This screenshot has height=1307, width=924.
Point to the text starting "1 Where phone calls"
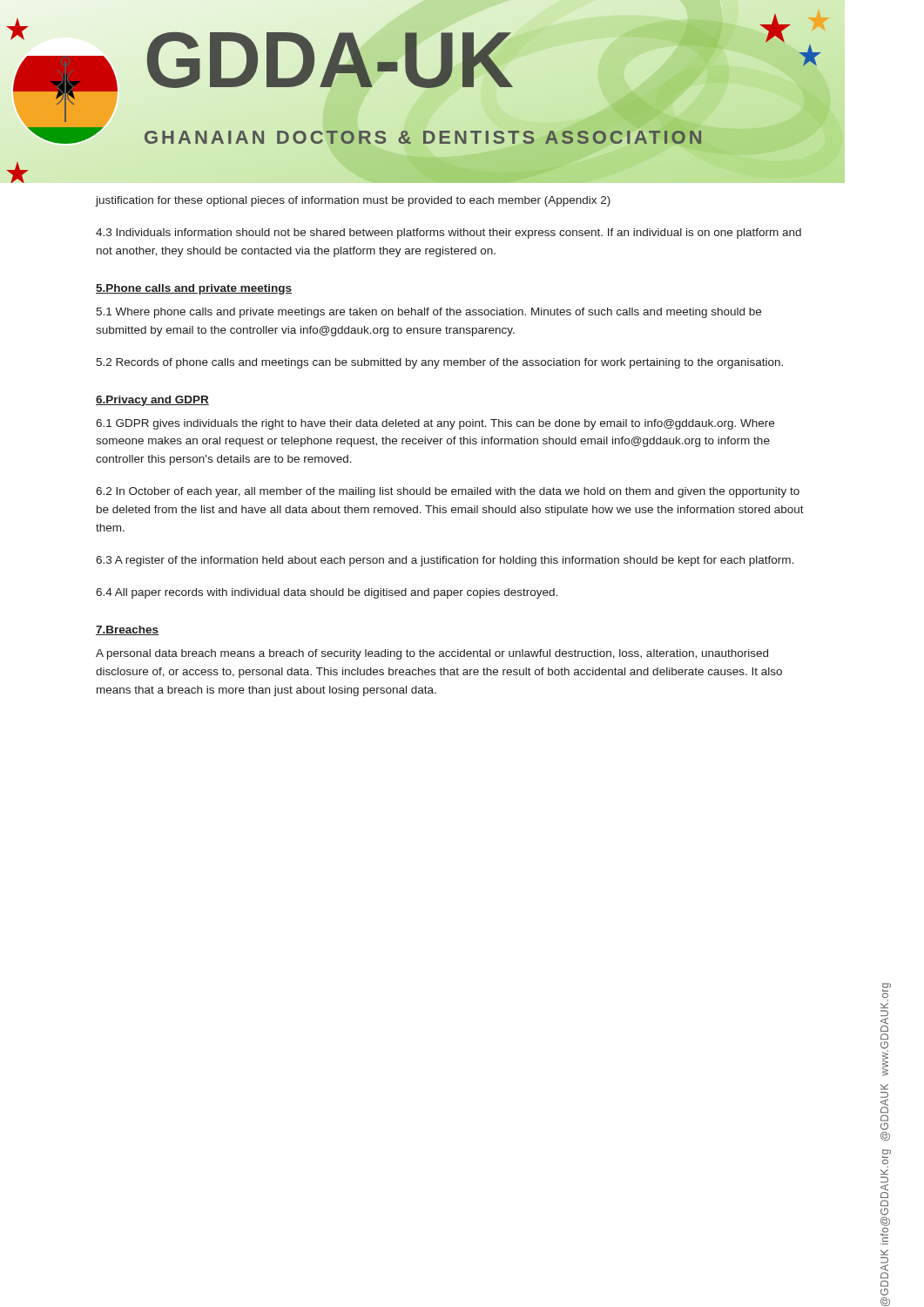[x=429, y=320]
